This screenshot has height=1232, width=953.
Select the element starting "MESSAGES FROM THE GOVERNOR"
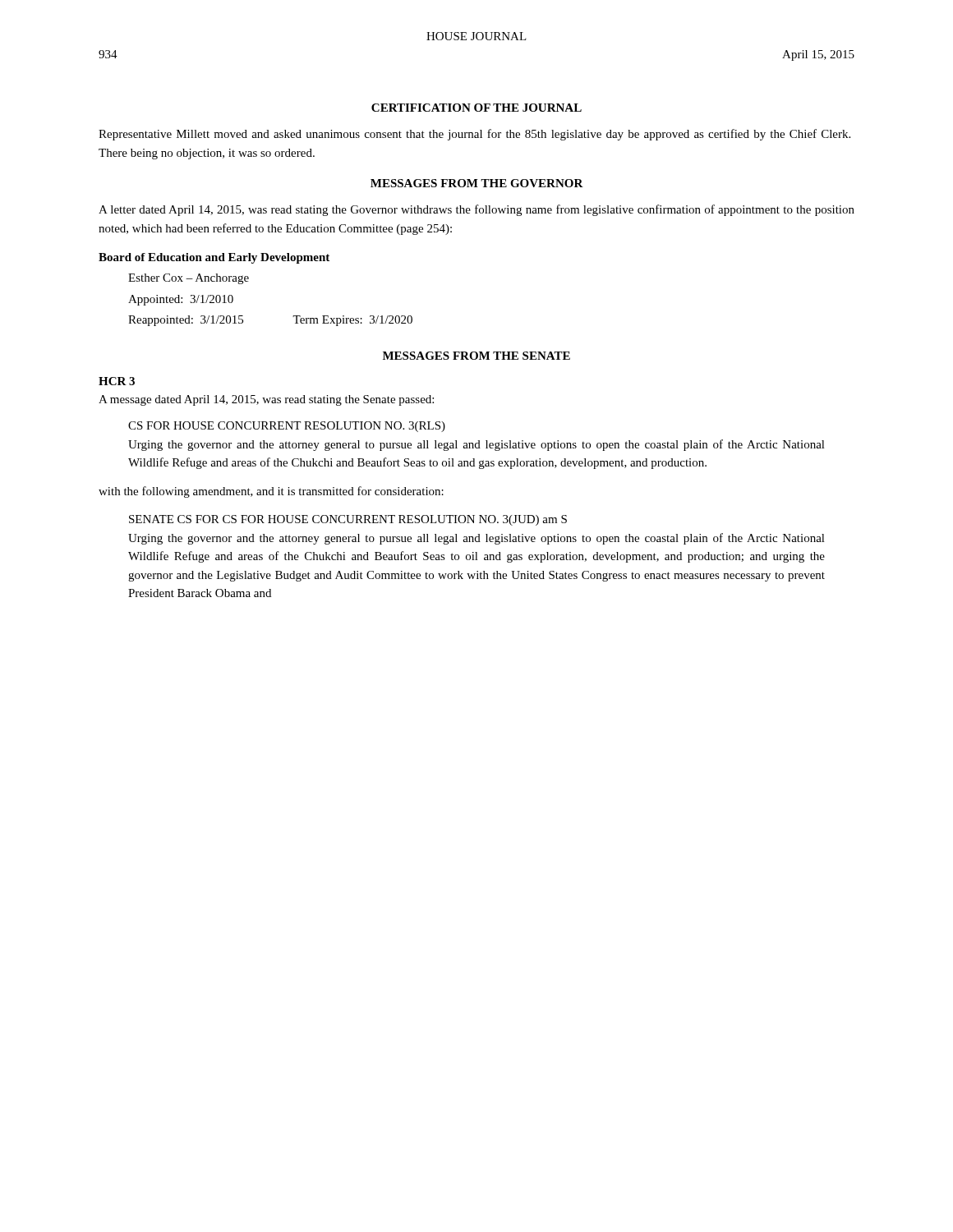click(x=476, y=183)
